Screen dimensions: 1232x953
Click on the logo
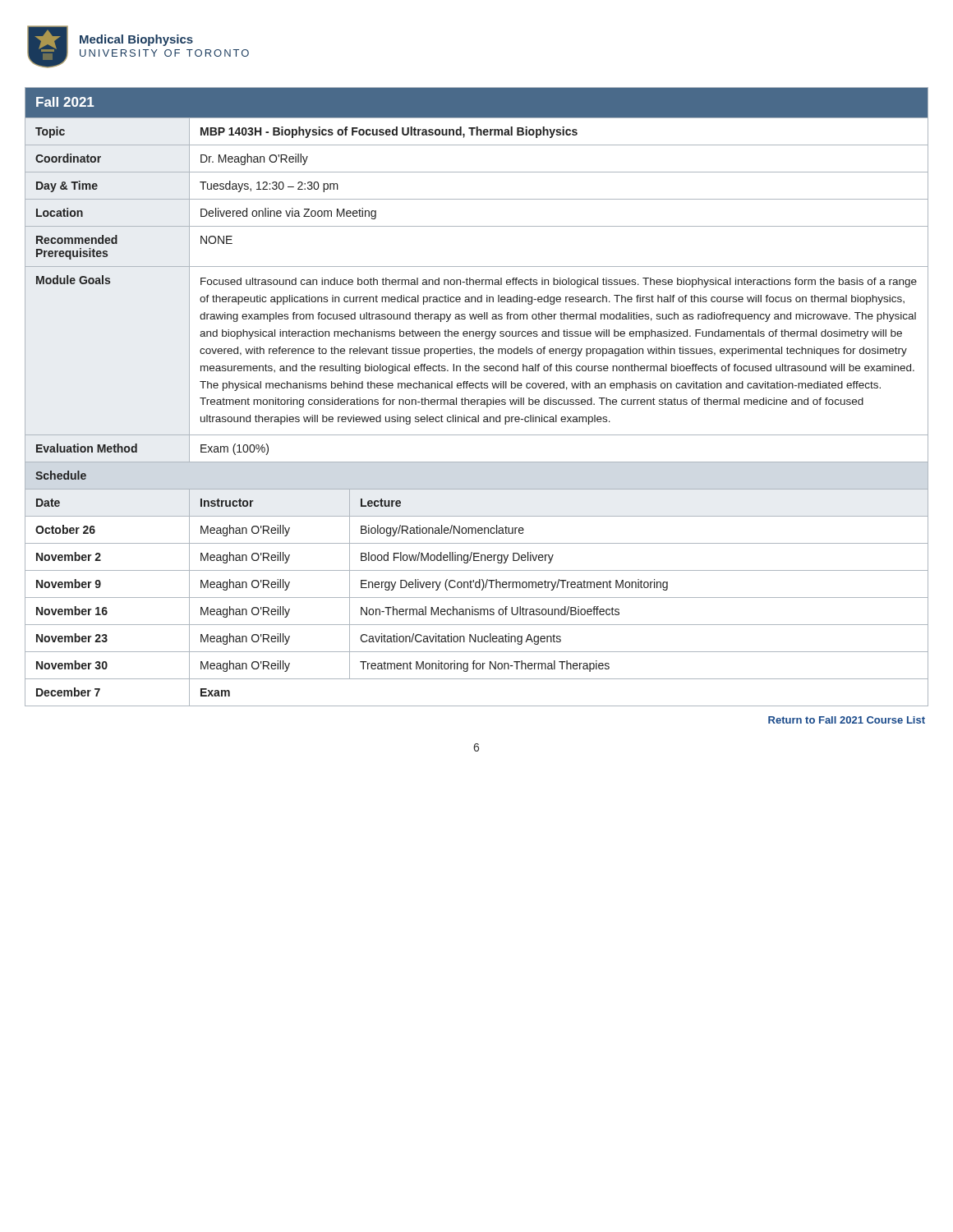tap(476, 46)
